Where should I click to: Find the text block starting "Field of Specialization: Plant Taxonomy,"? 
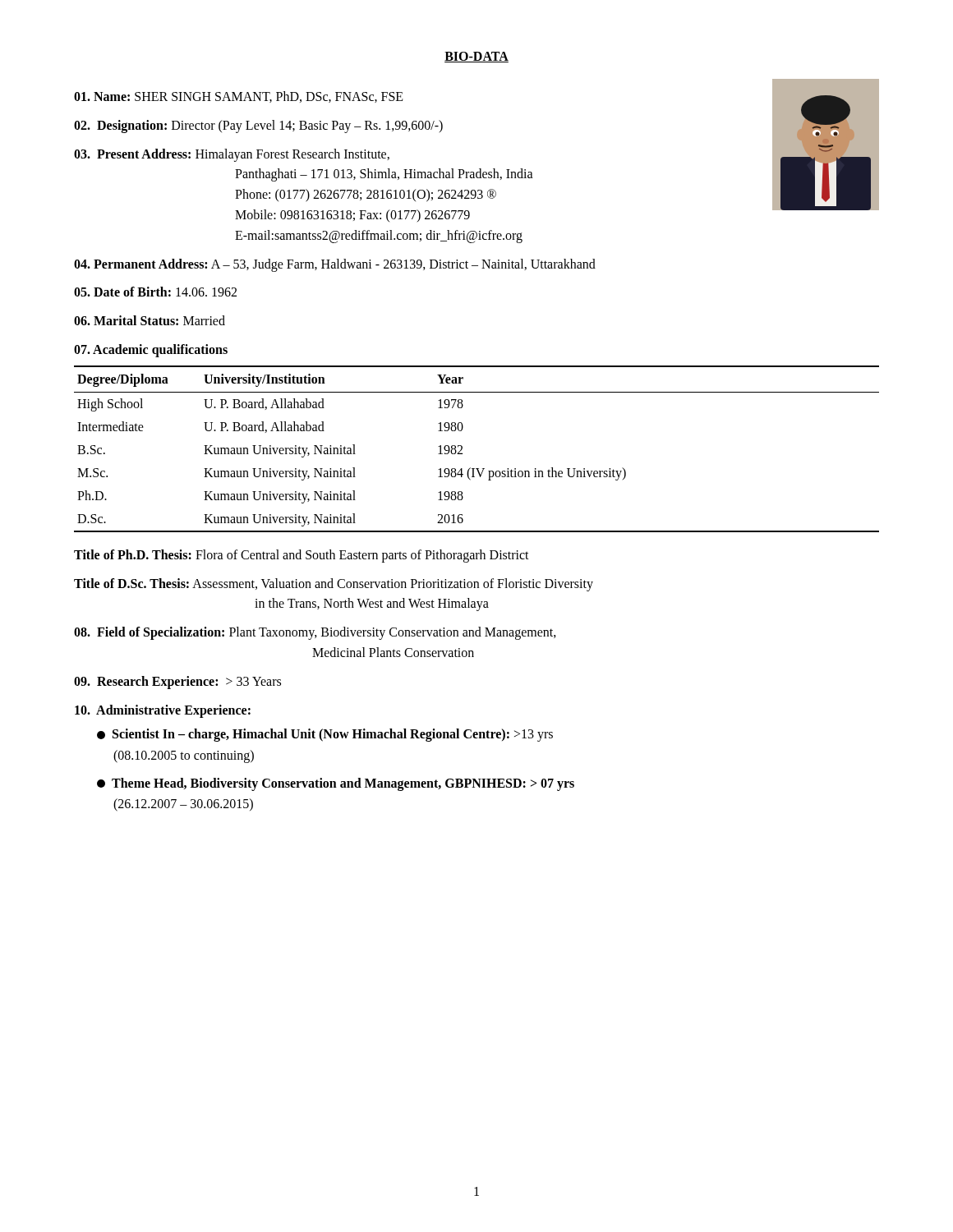tap(315, 642)
